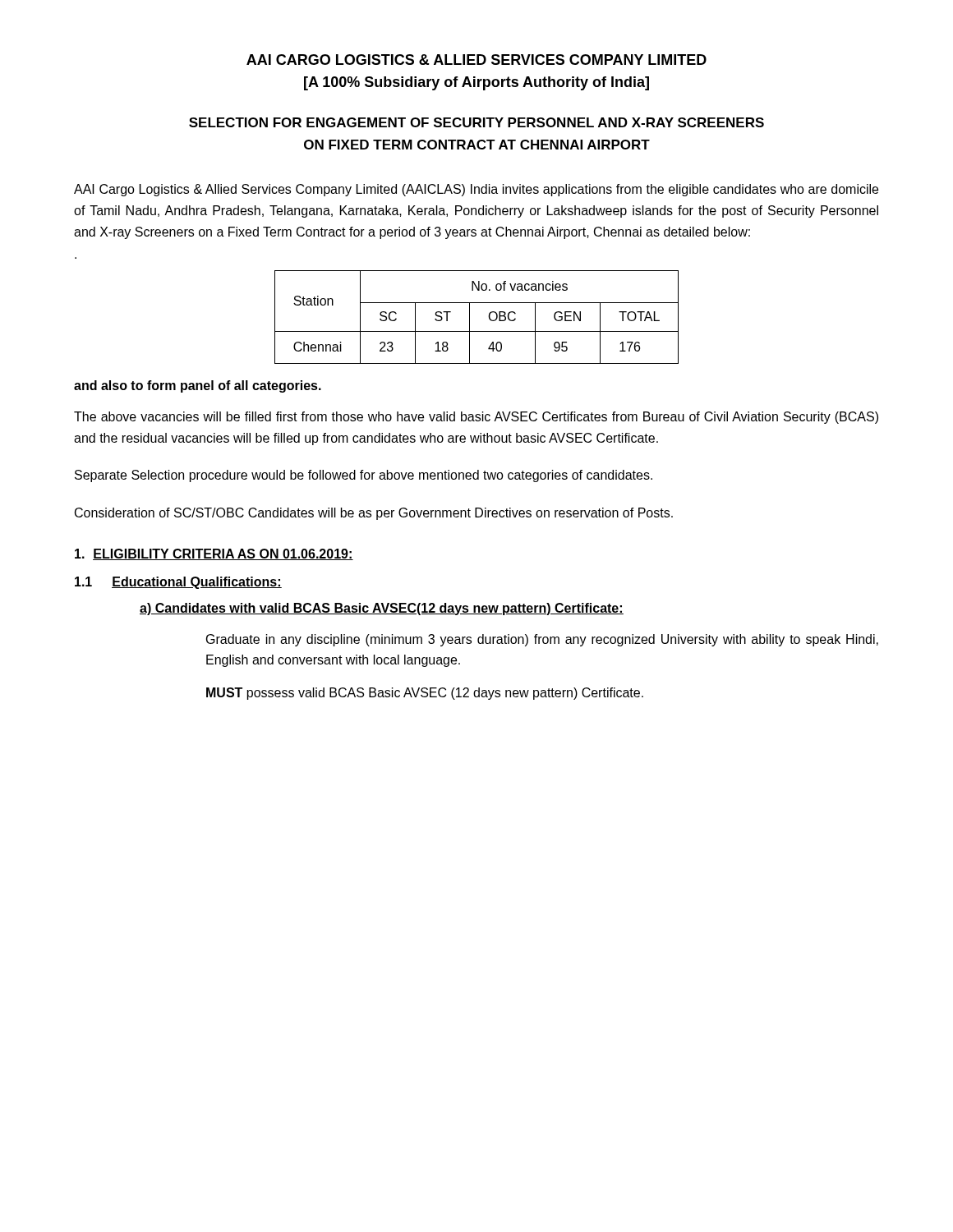Find the block on this page that starts "and also to form"

tap(198, 386)
